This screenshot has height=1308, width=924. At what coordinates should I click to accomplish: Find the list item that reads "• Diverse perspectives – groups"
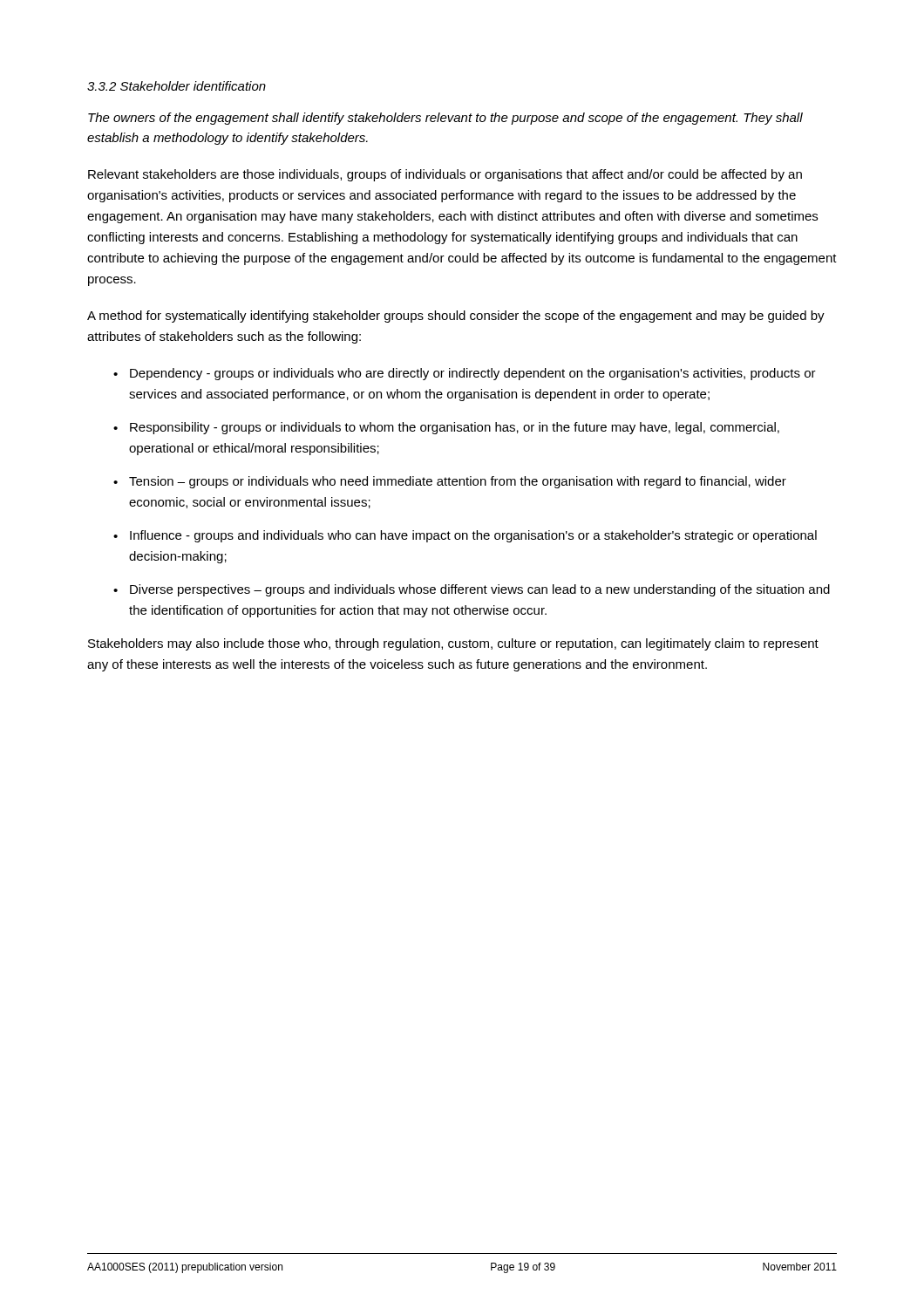475,599
